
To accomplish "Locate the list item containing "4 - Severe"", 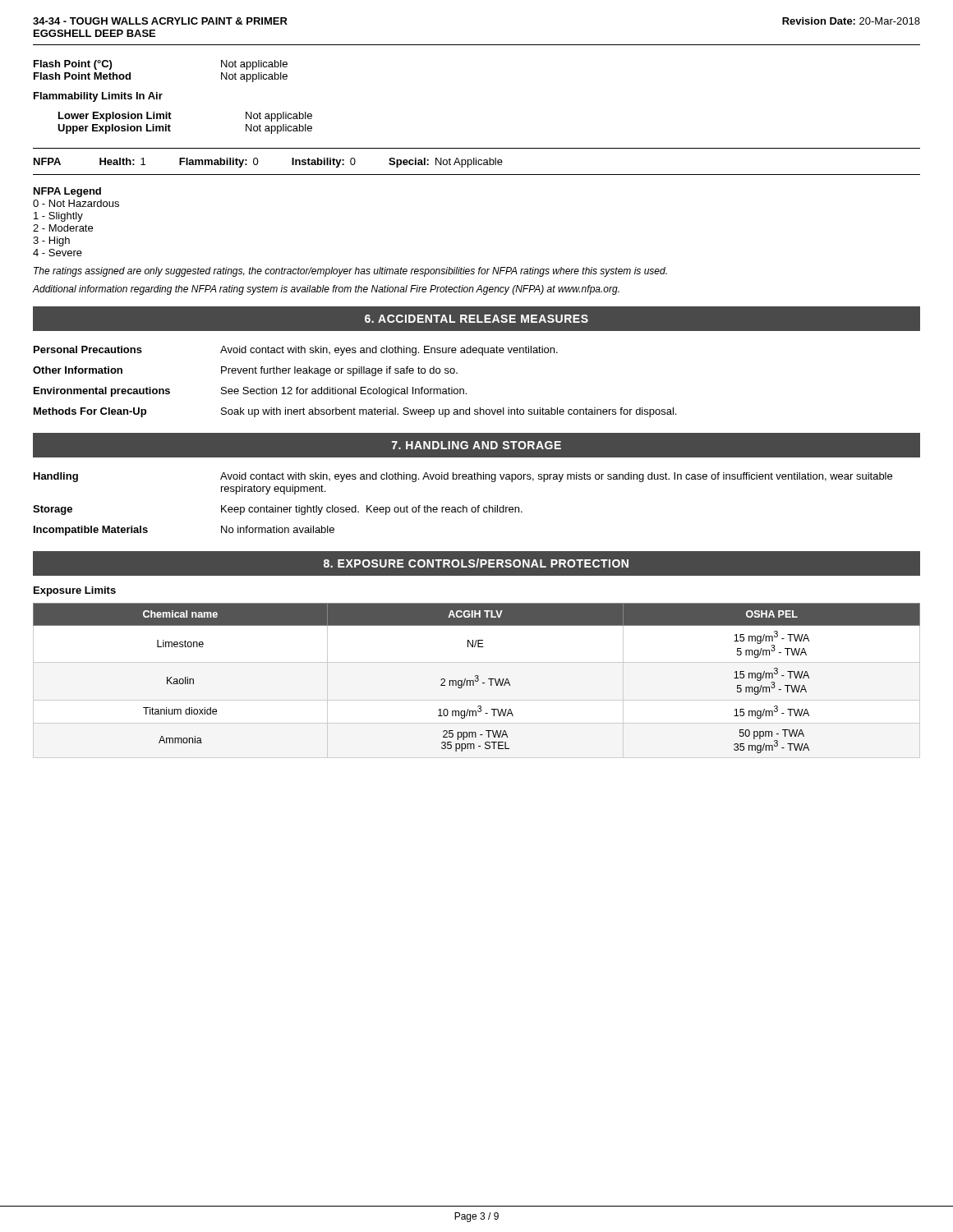I will (x=58, y=253).
